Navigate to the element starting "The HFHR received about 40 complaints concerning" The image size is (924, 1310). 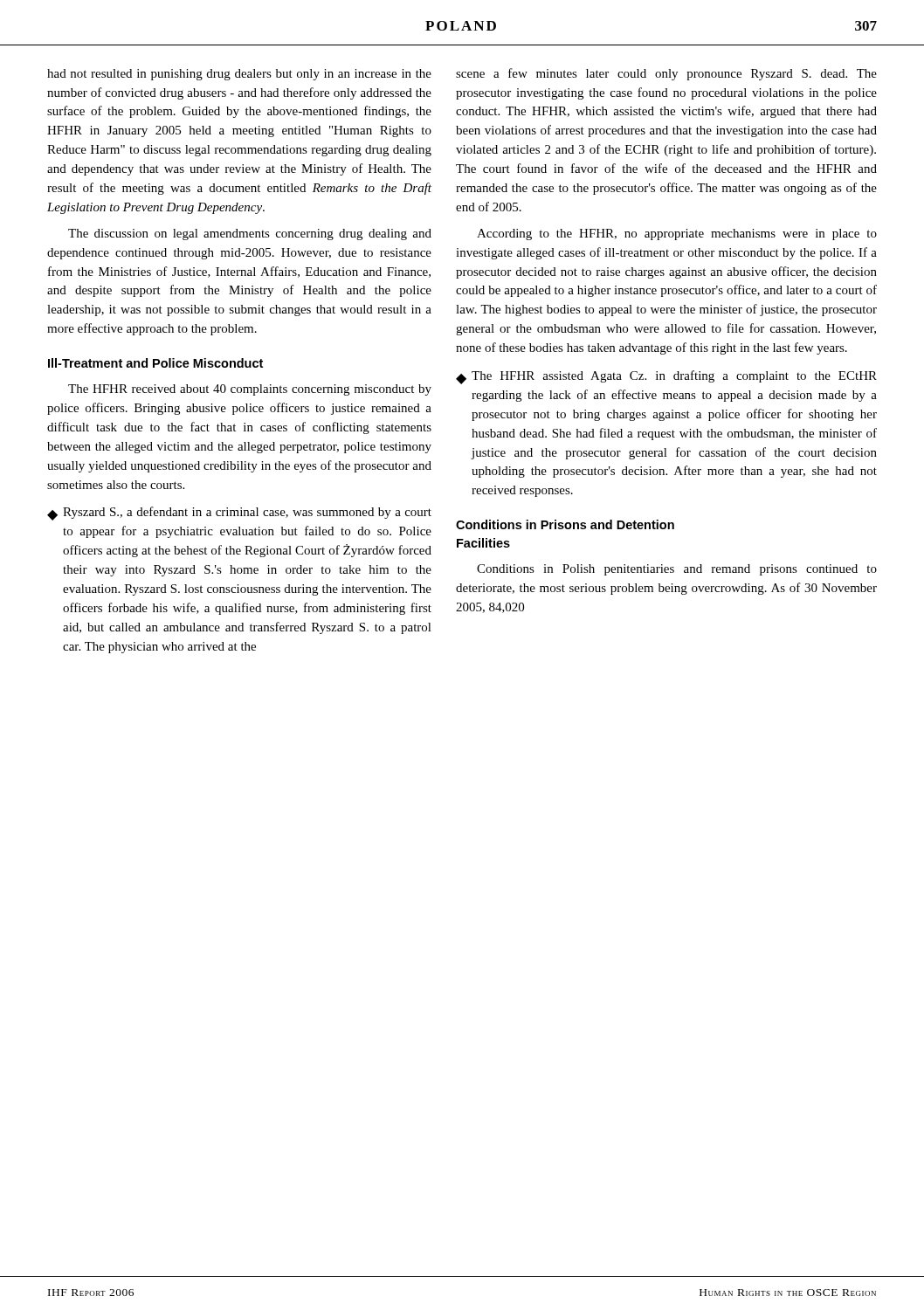click(x=239, y=437)
